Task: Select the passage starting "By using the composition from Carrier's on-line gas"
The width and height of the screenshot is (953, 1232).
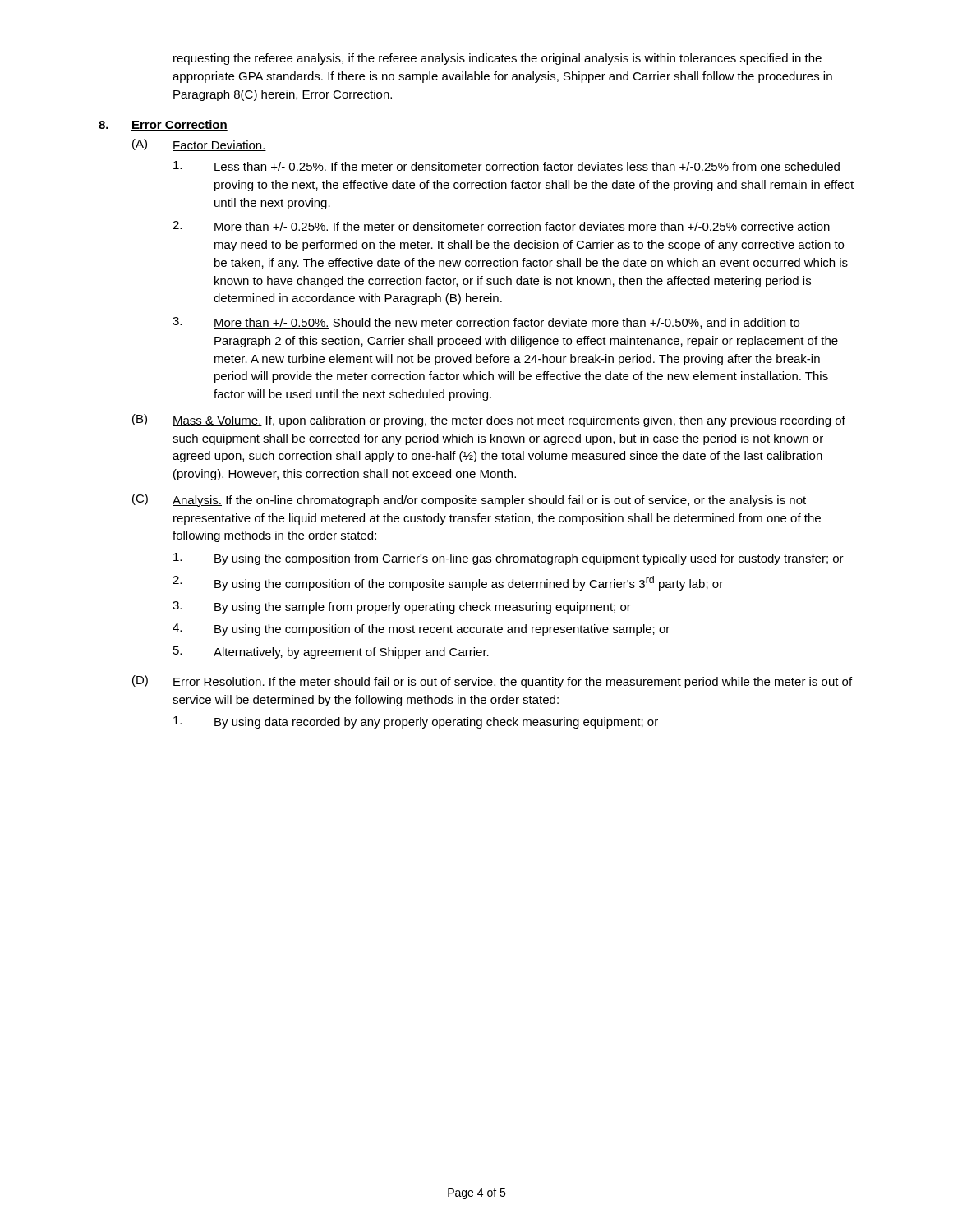Action: point(513,558)
